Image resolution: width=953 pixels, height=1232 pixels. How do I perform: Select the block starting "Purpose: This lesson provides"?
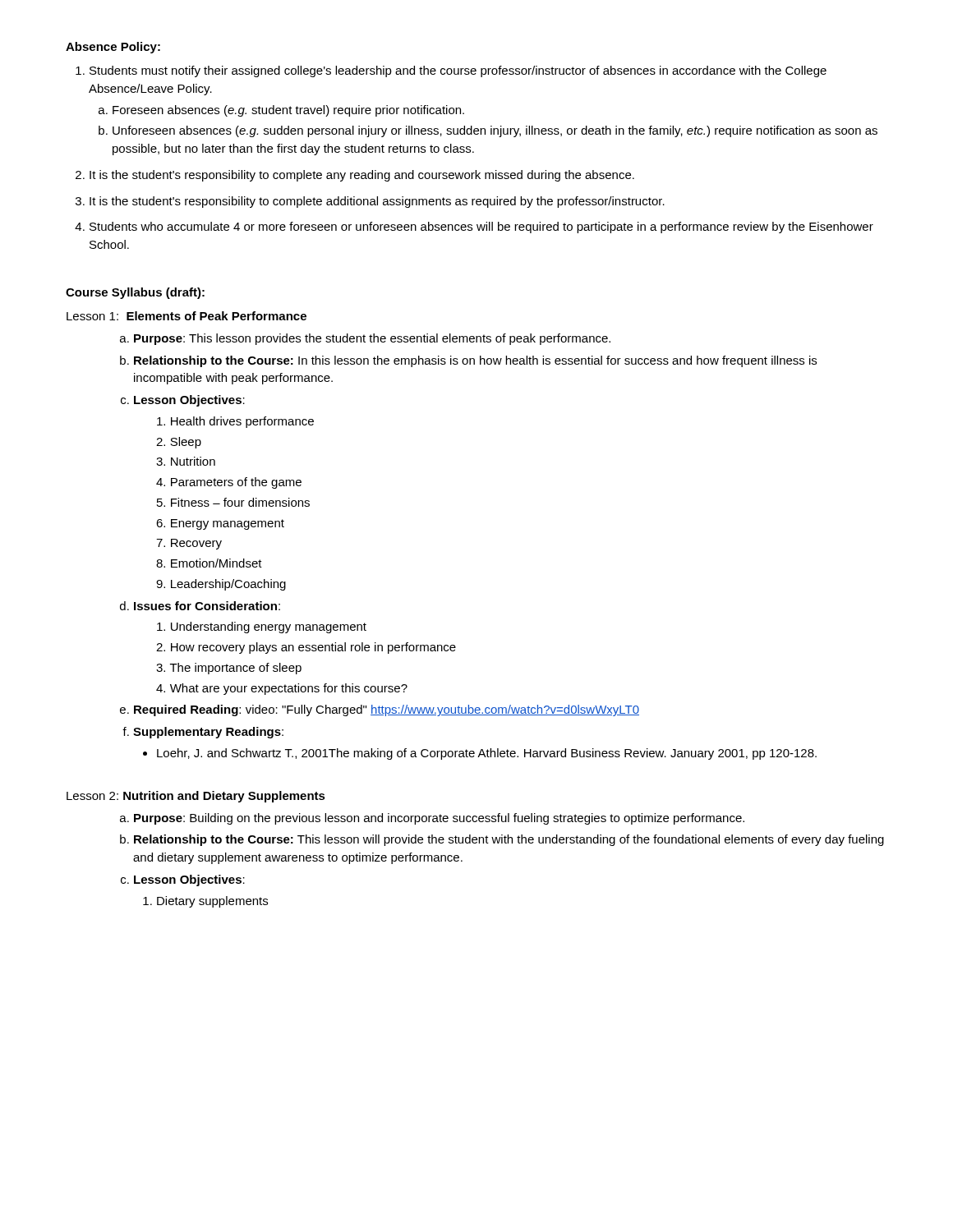point(372,338)
